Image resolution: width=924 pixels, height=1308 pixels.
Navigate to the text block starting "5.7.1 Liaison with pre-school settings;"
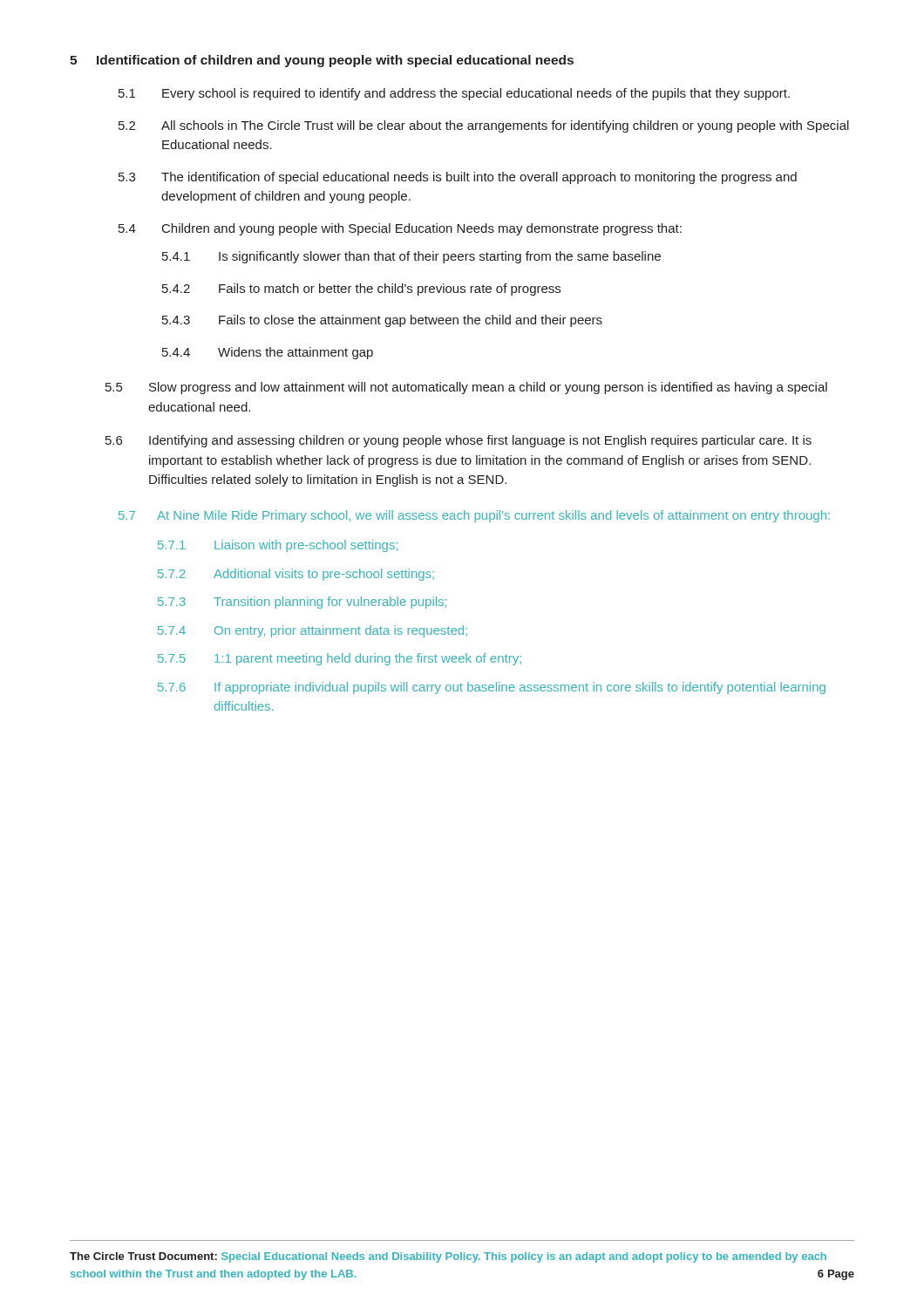(278, 545)
